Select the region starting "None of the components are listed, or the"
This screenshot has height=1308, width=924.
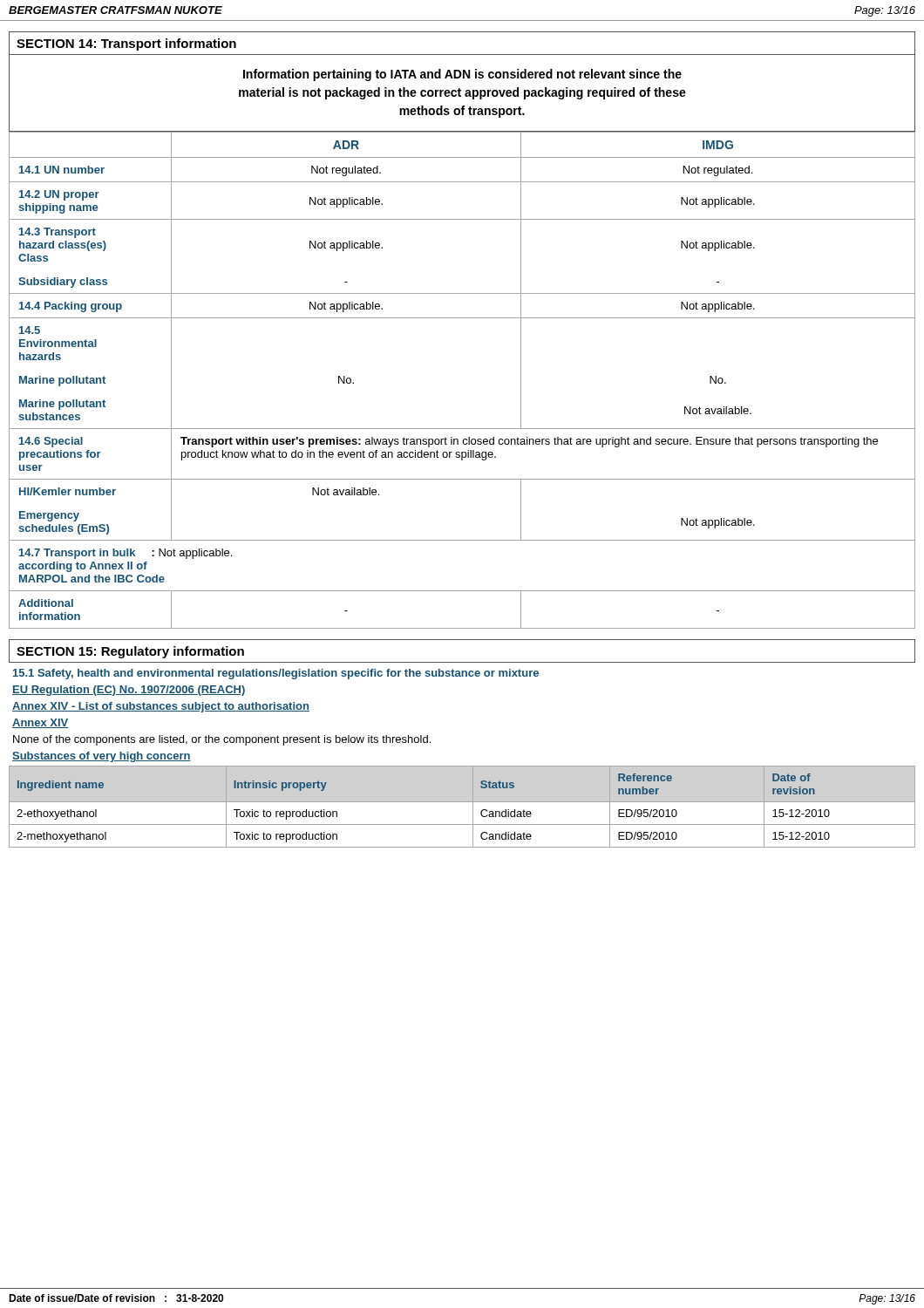click(x=222, y=739)
